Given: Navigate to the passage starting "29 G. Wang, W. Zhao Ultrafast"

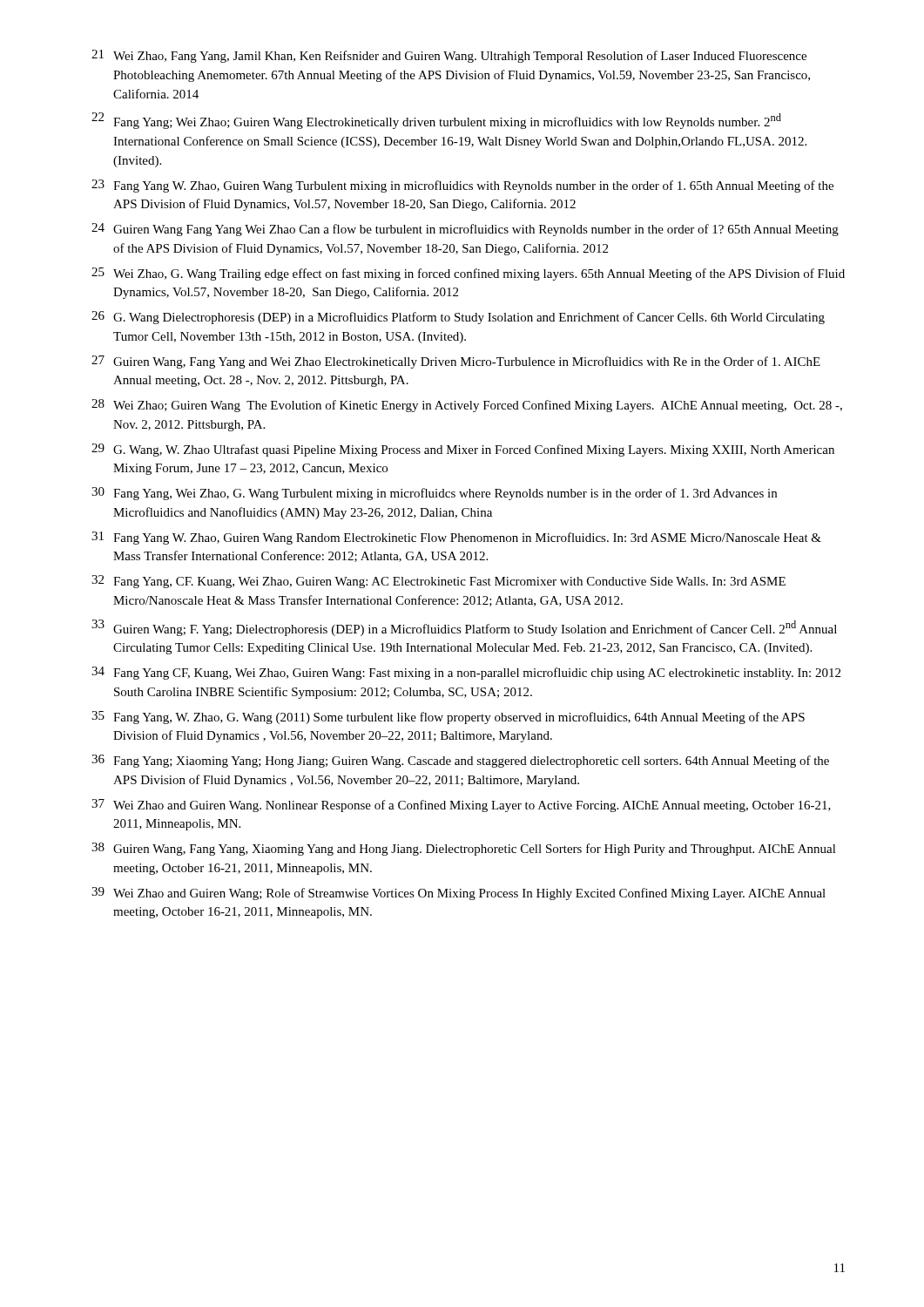Looking at the screenshot, I should pyautogui.click(x=462, y=459).
